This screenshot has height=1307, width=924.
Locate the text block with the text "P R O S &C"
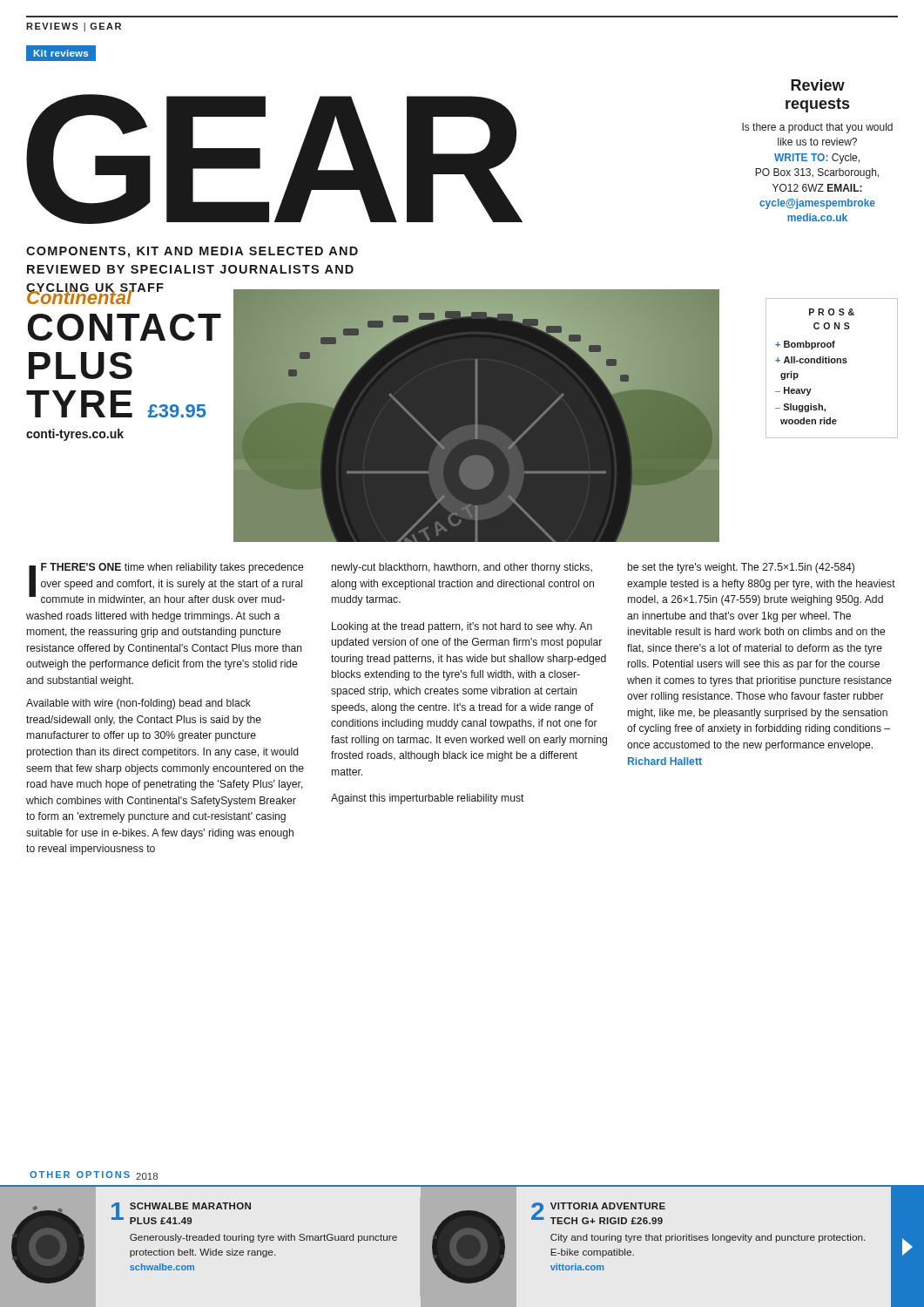coord(832,367)
